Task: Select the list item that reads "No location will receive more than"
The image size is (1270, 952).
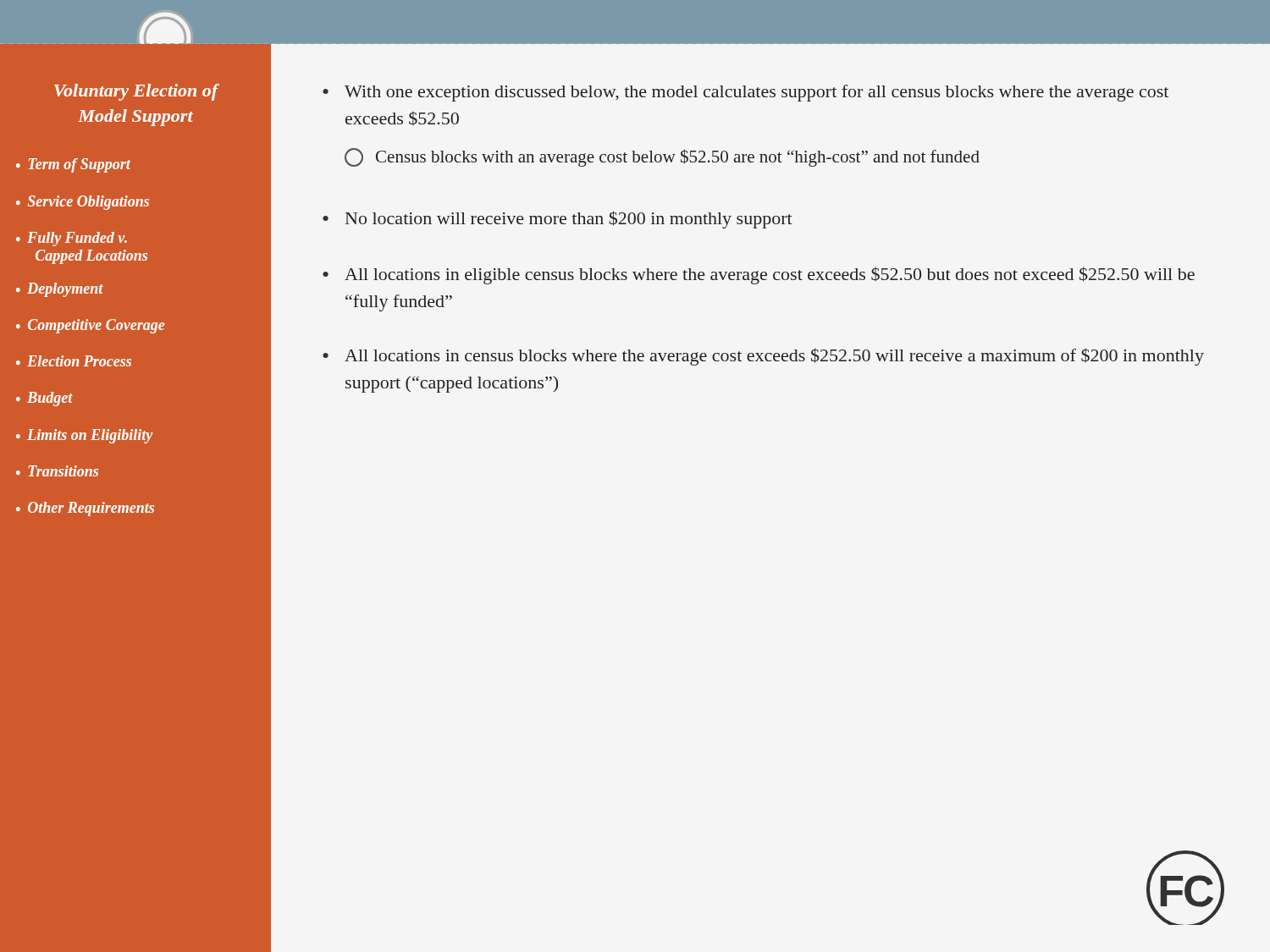Action: [568, 218]
